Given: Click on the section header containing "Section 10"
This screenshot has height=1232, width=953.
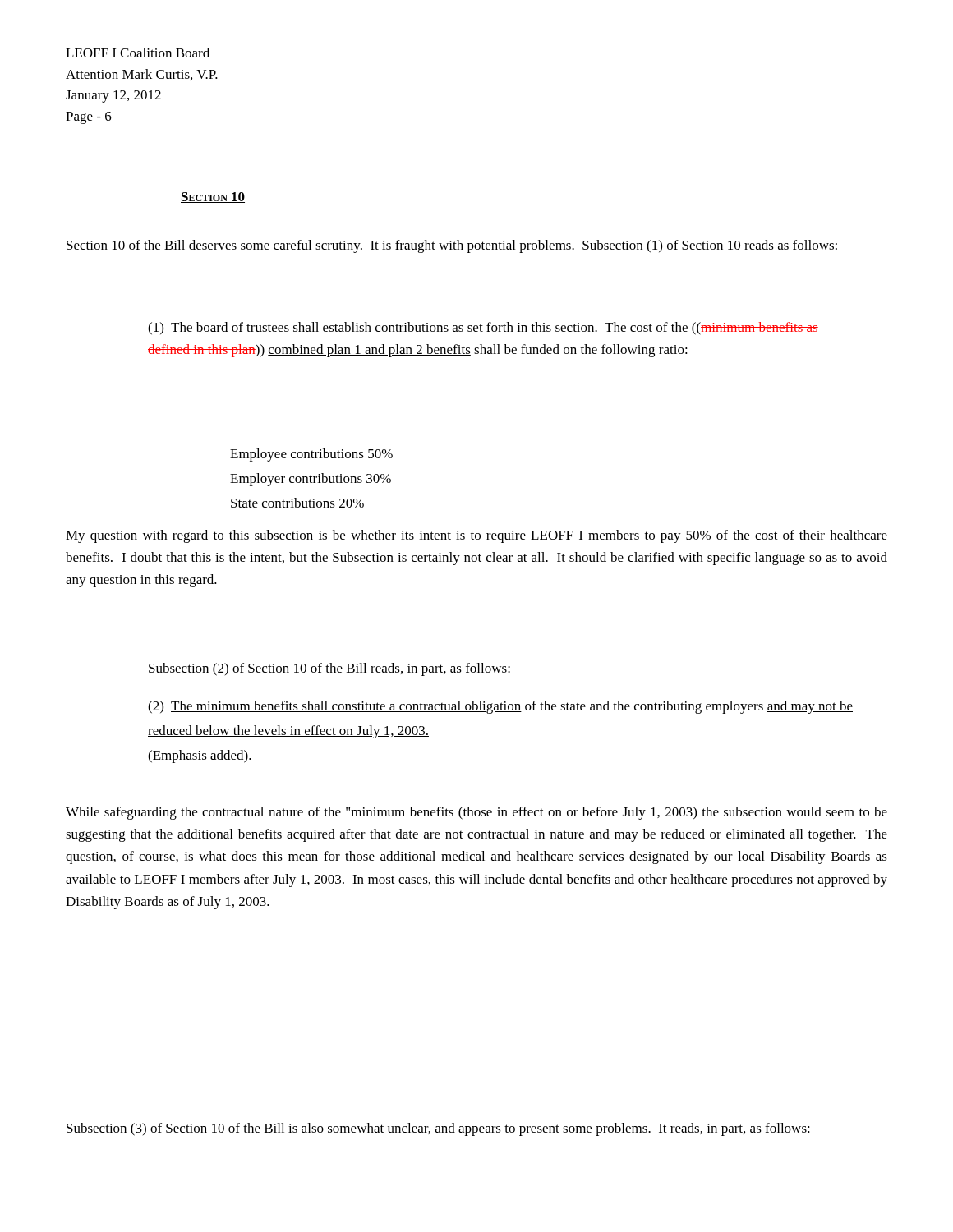Looking at the screenshot, I should tap(213, 197).
